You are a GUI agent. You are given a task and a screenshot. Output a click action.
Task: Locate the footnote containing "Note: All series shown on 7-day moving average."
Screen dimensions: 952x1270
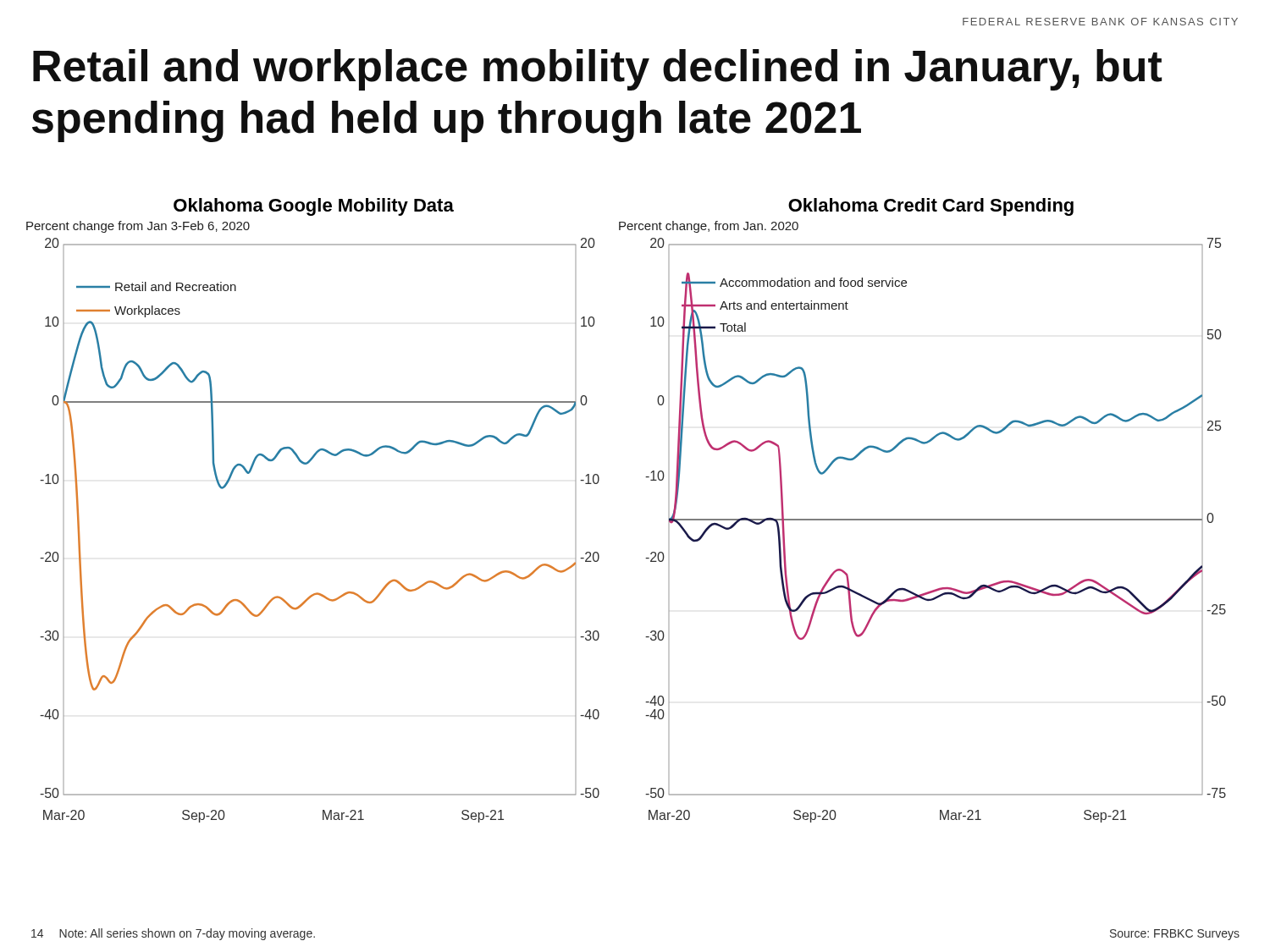tap(187, 933)
